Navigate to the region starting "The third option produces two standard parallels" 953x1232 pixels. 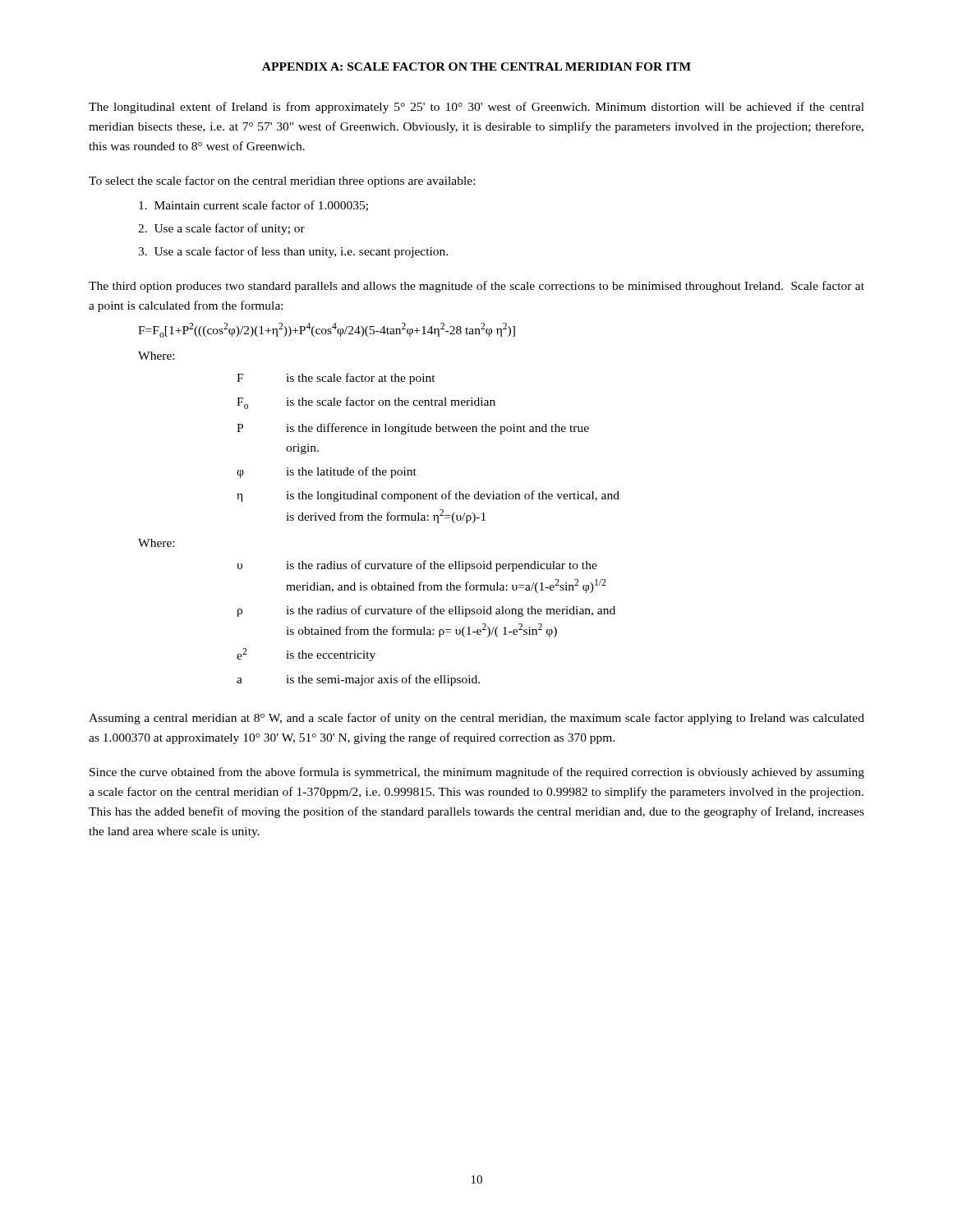[476, 295]
